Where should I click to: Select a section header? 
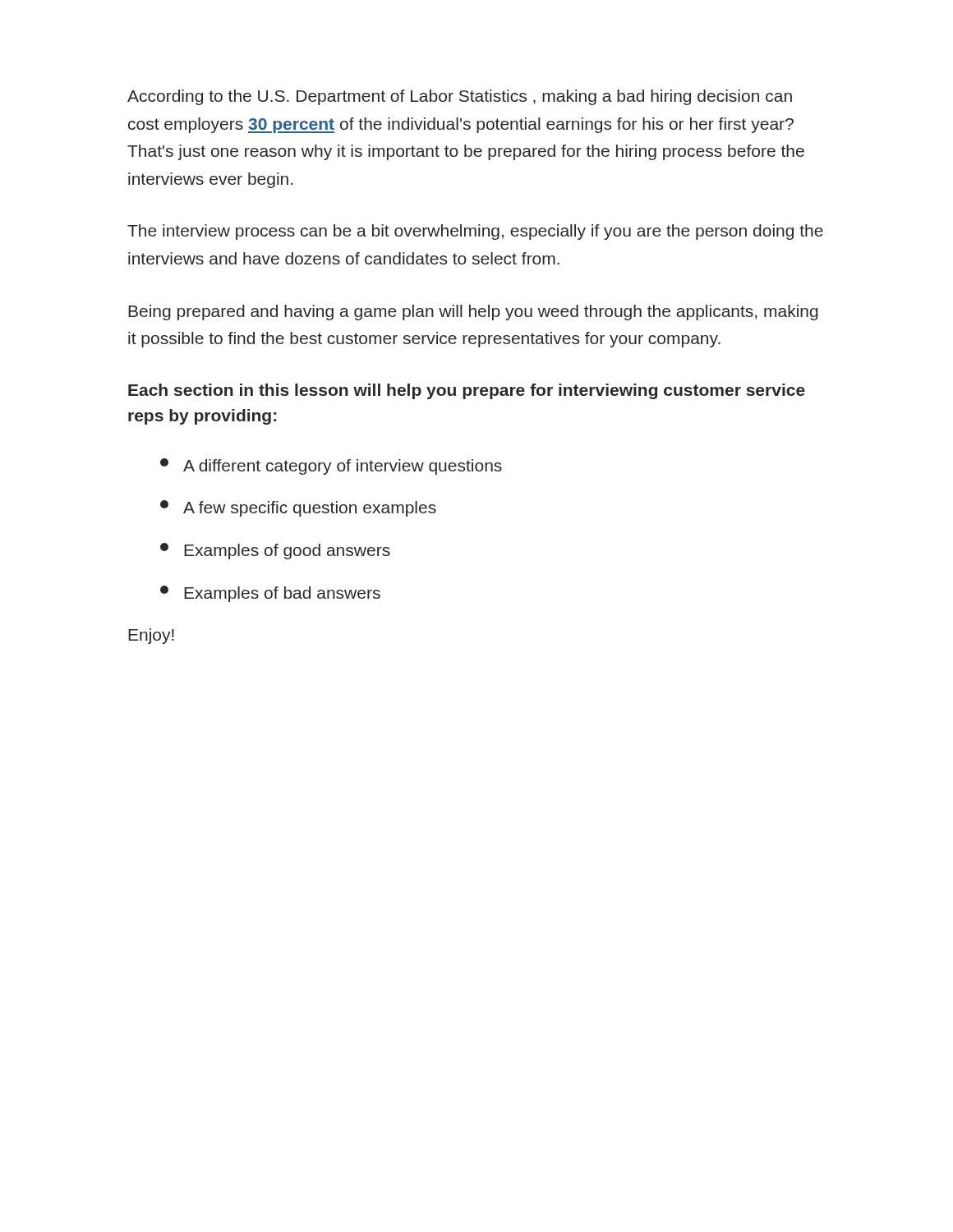[466, 402]
